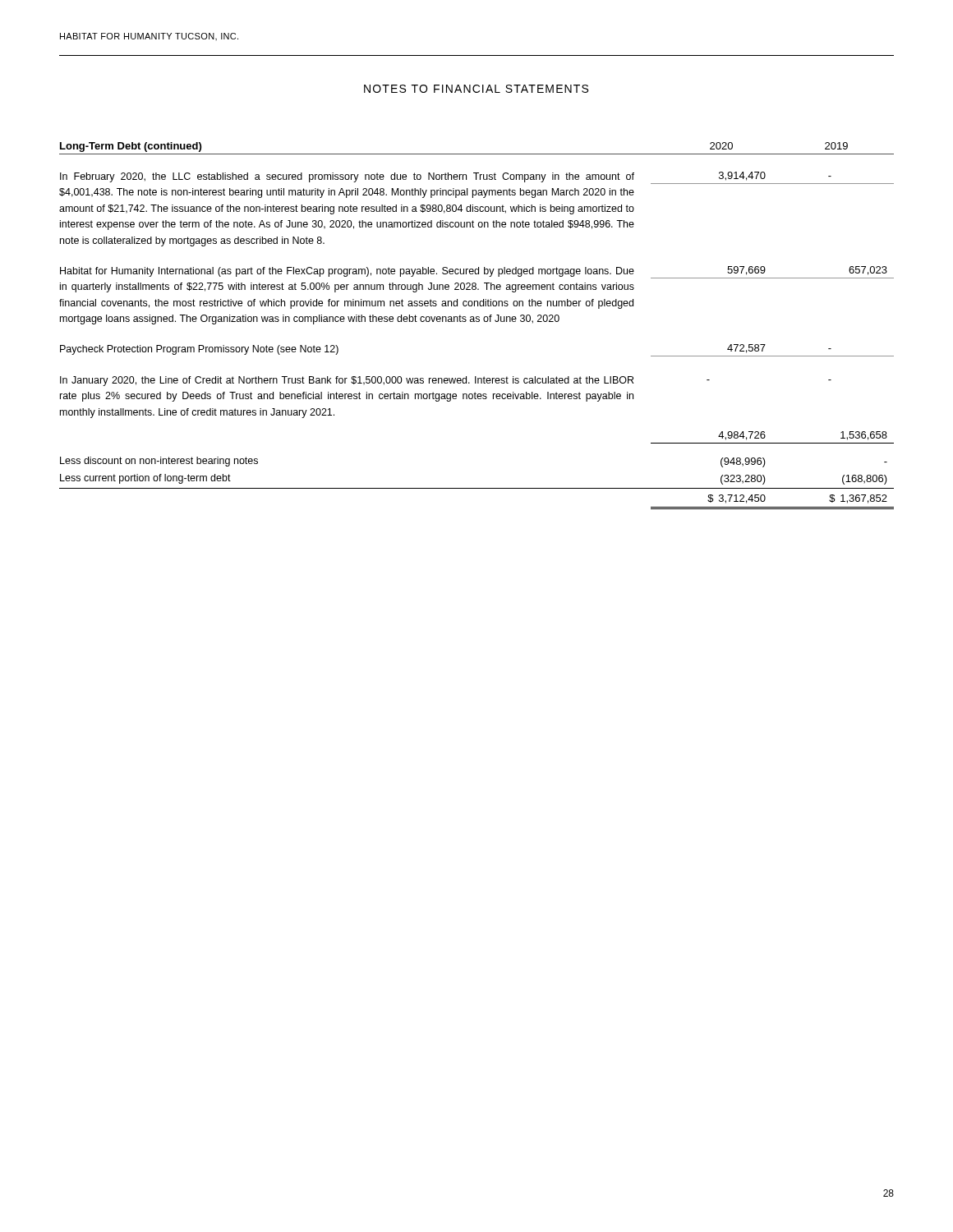Navigate to the passage starting "Less current portion"

[x=476, y=478]
